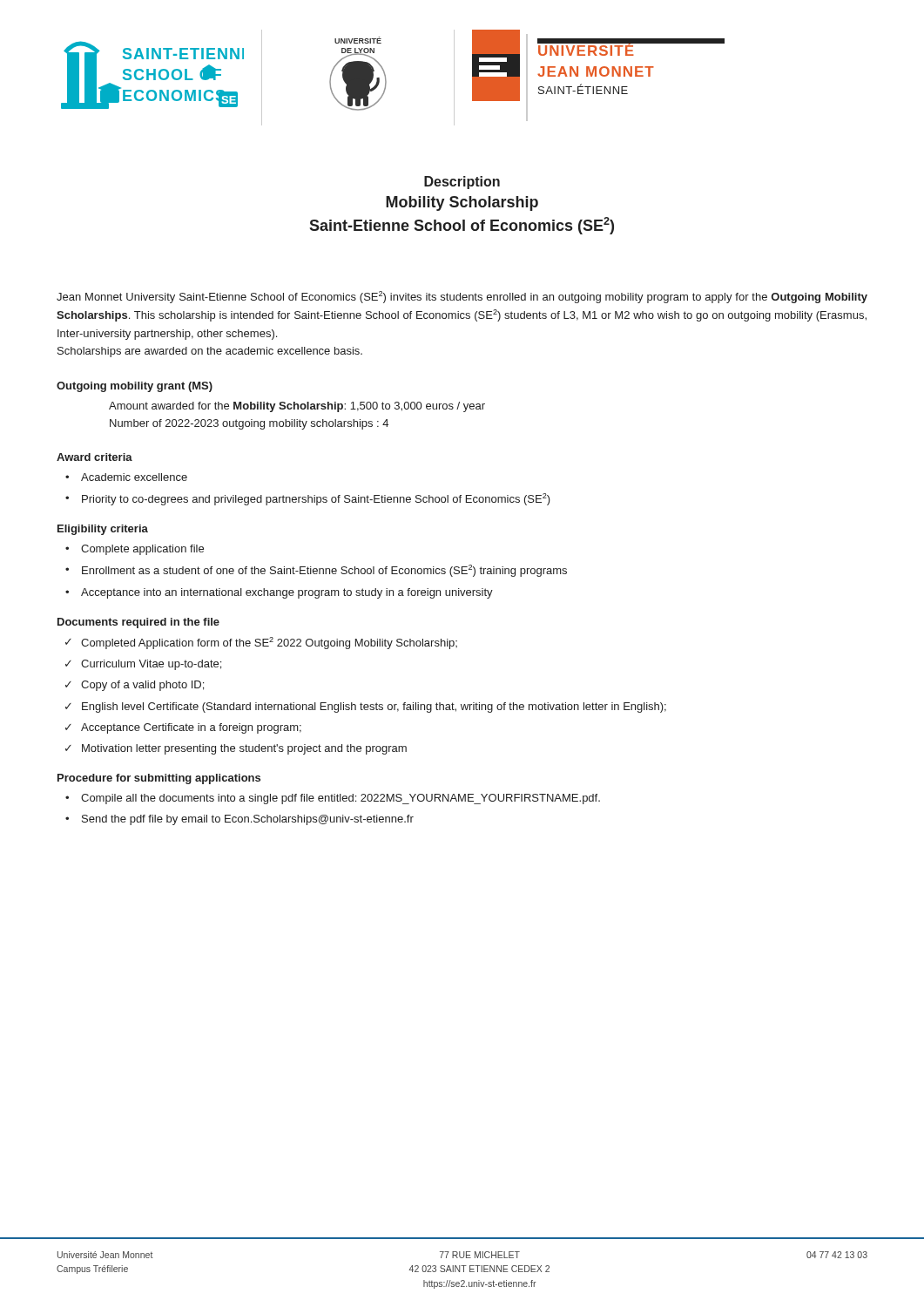This screenshot has height=1307, width=924.
Task: Locate the element starting "Compile all the documents into a single"
Action: 341,798
